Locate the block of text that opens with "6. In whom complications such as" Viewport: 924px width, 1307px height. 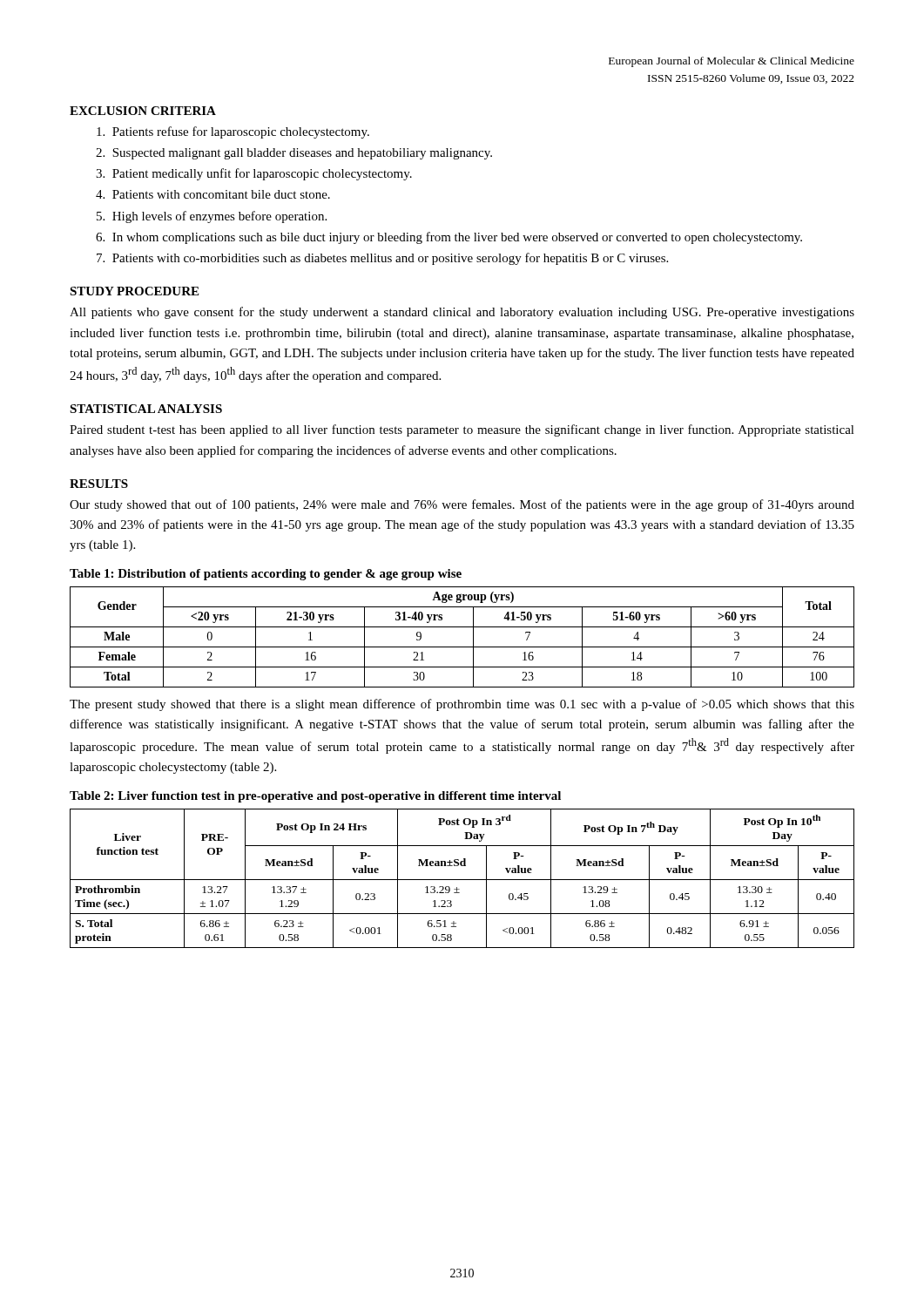tap(449, 237)
